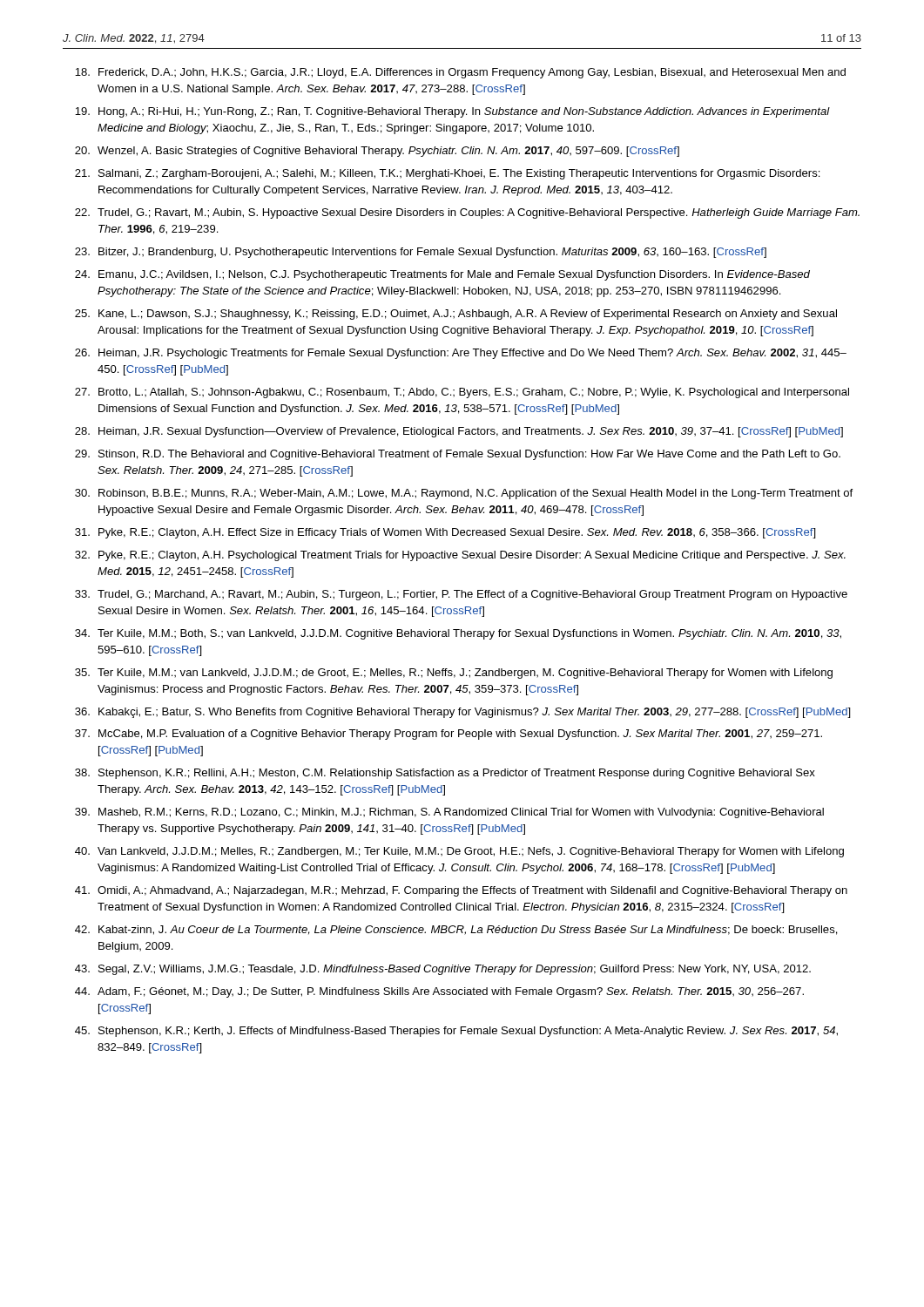
Task: Locate the text block starting "29. Stinson, R.D. The Behavioral and Cognitive-Behavioral Treatment"
Action: click(x=462, y=462)
